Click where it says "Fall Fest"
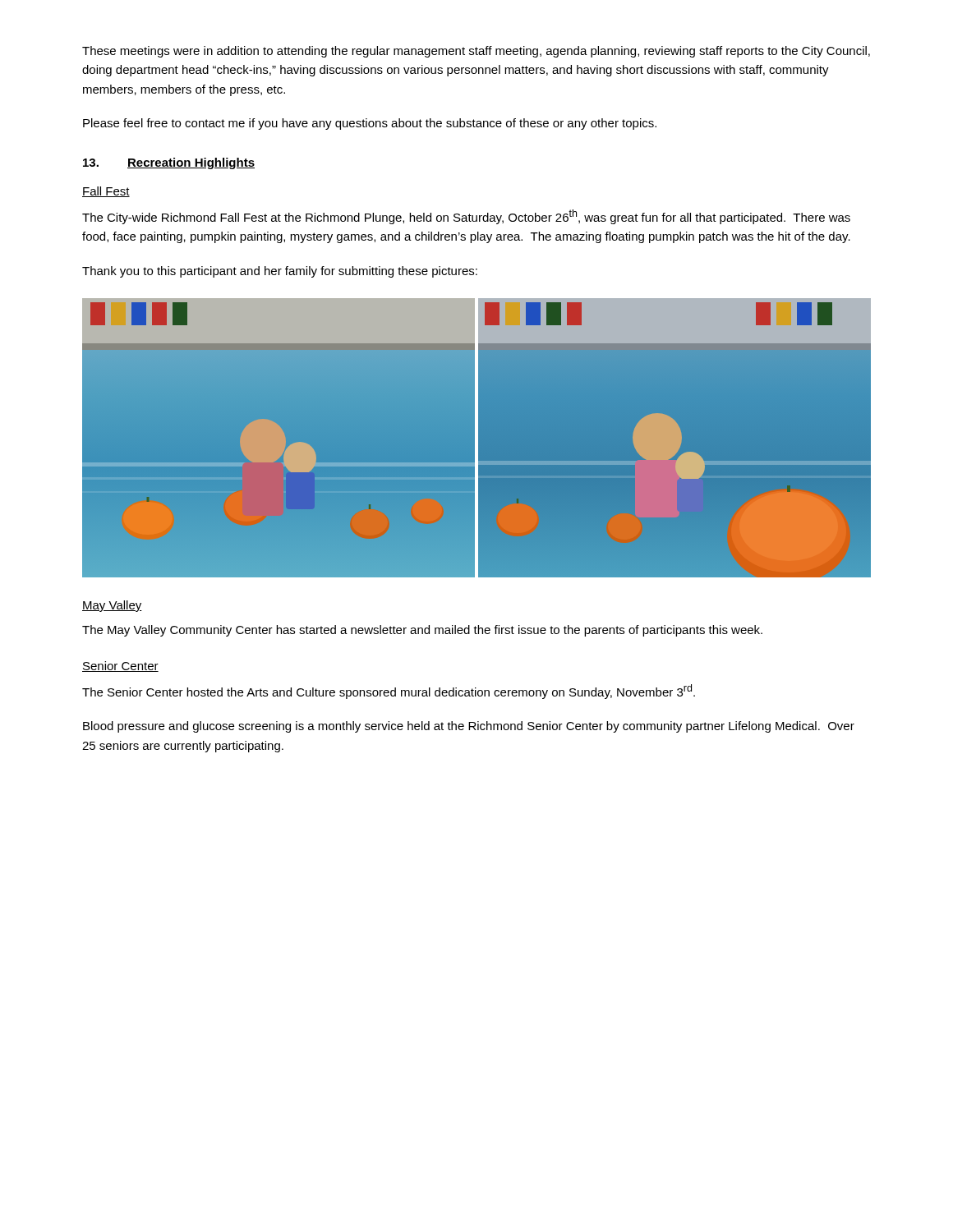 pos(106,191)
